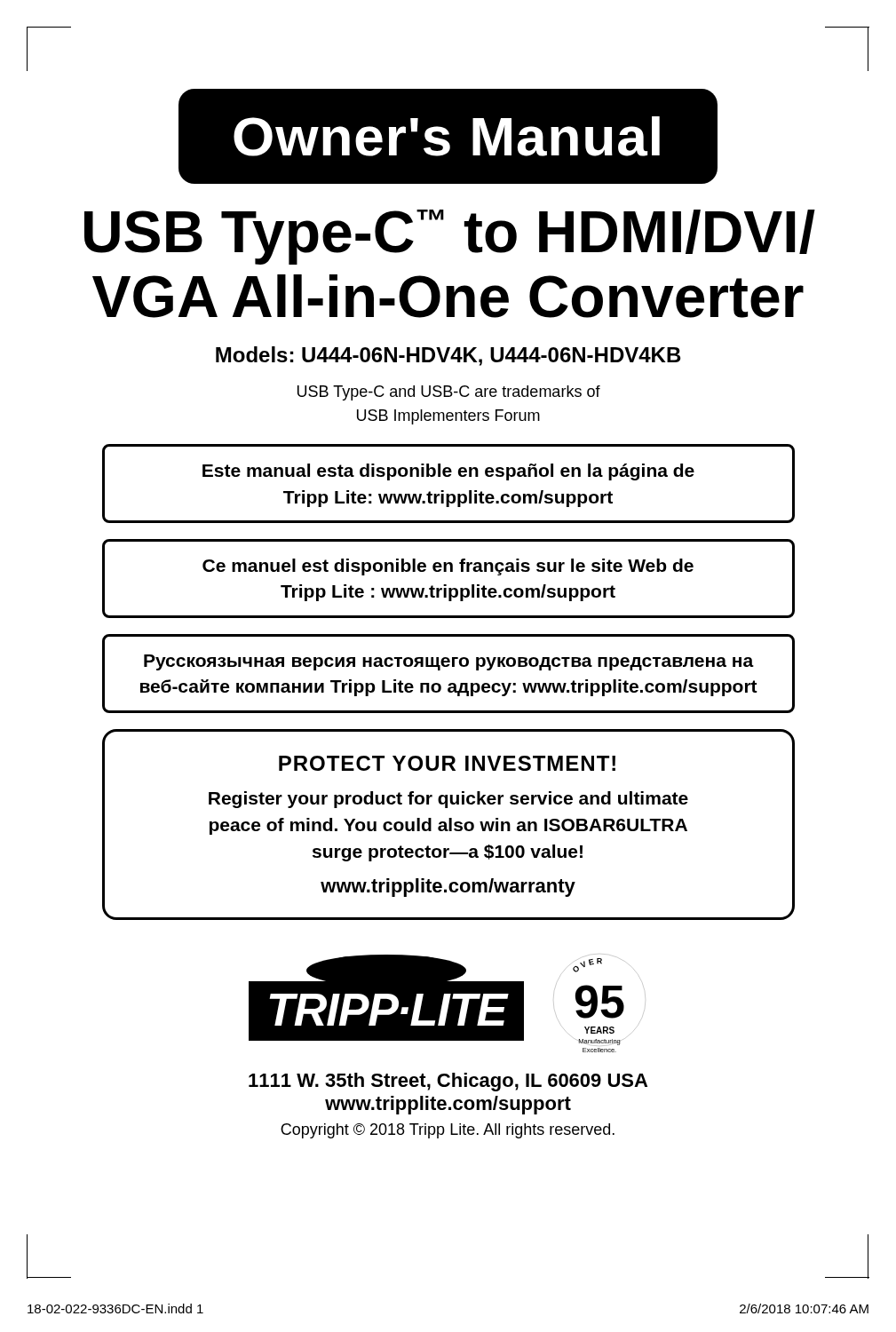Viewport: 896px width, 1332px height.
Task: Navigate to the text starting "Ce manuel est disponible en français"
Action: (448, 578)
